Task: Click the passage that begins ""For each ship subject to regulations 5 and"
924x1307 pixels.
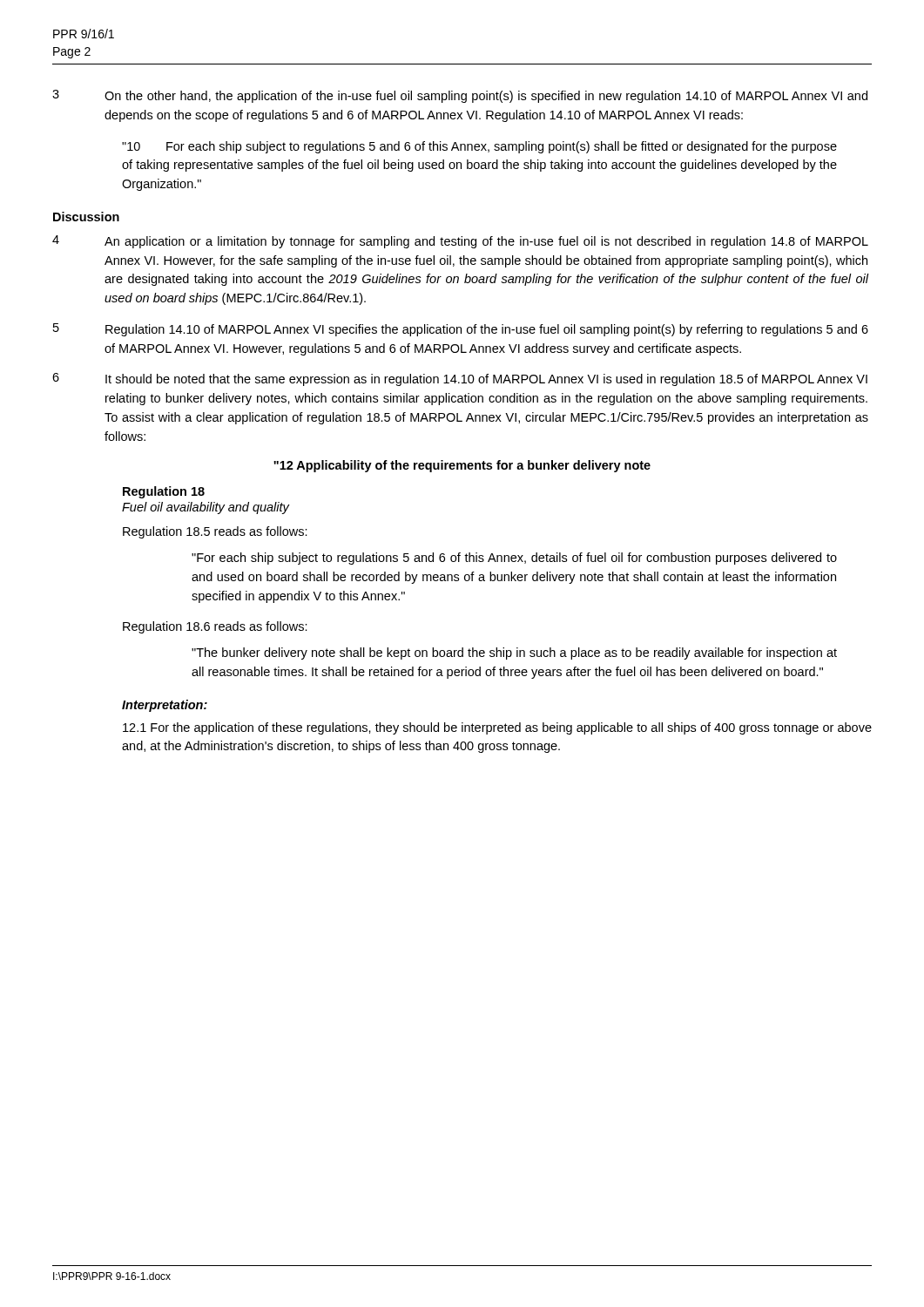Action: (x=514, y=577)
